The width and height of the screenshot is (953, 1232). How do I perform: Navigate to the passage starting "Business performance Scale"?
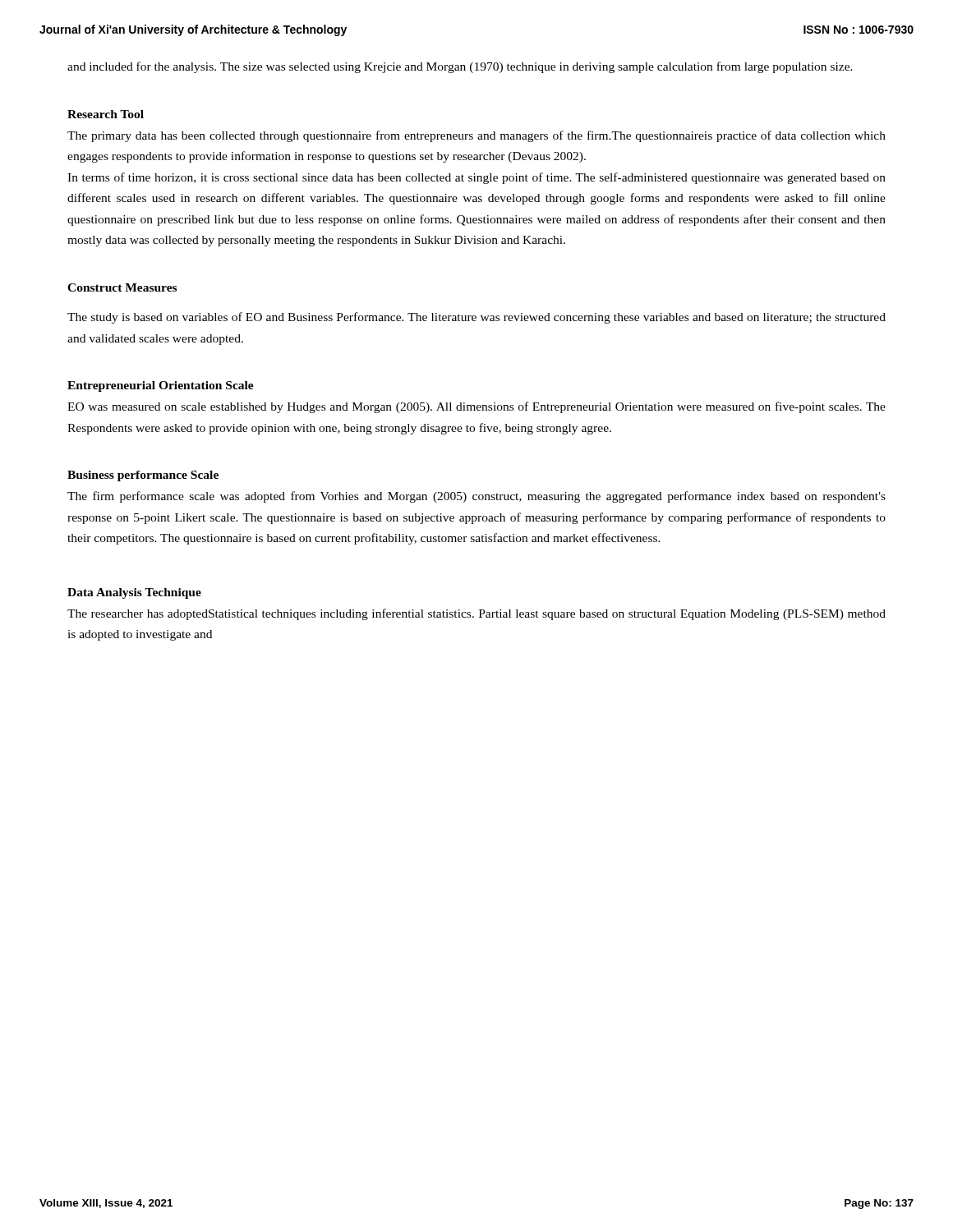[x=143, y=475]
